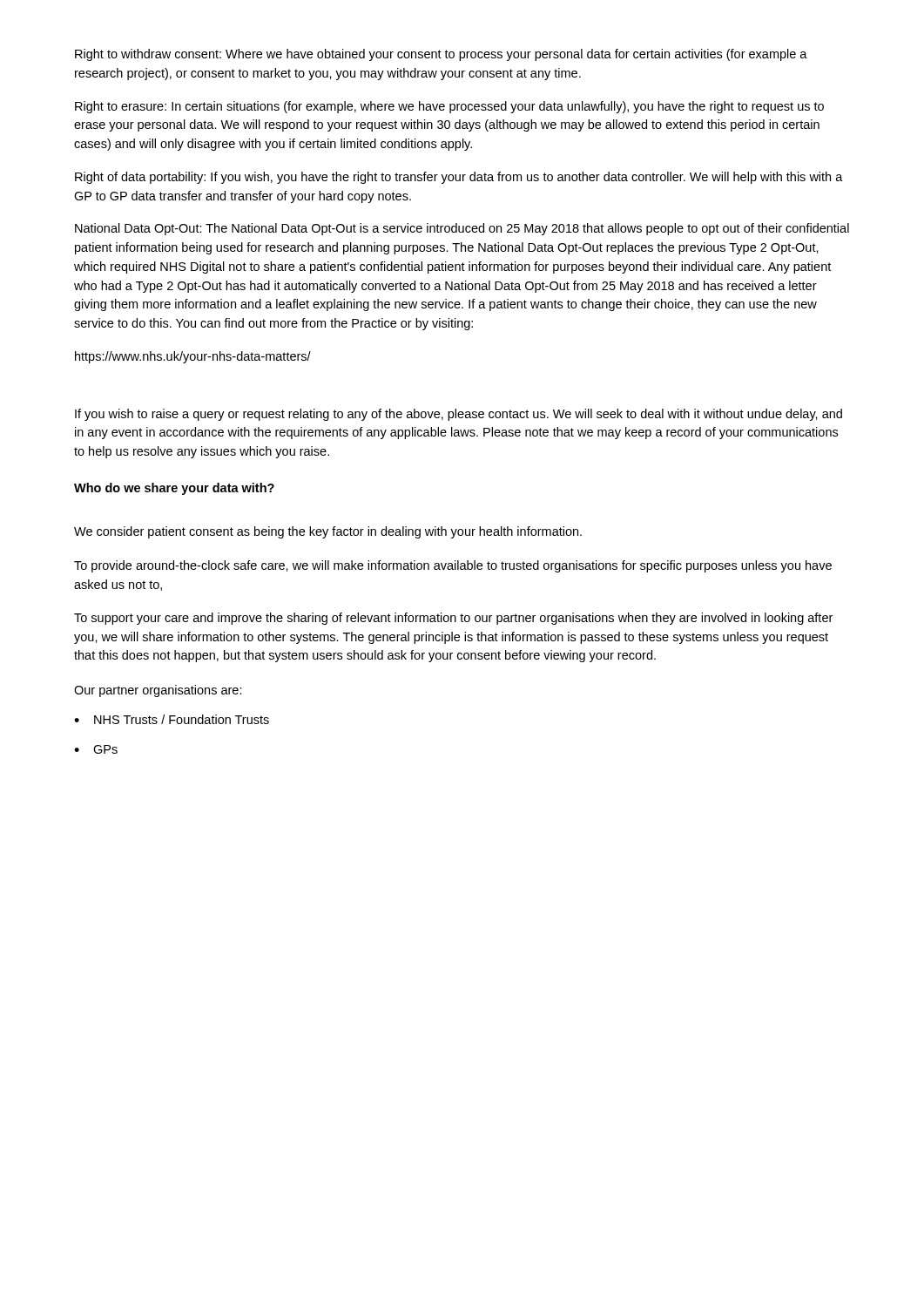
Task: Select the region starting "We consider patient consent as being"
Action: [x=328, y=531]
